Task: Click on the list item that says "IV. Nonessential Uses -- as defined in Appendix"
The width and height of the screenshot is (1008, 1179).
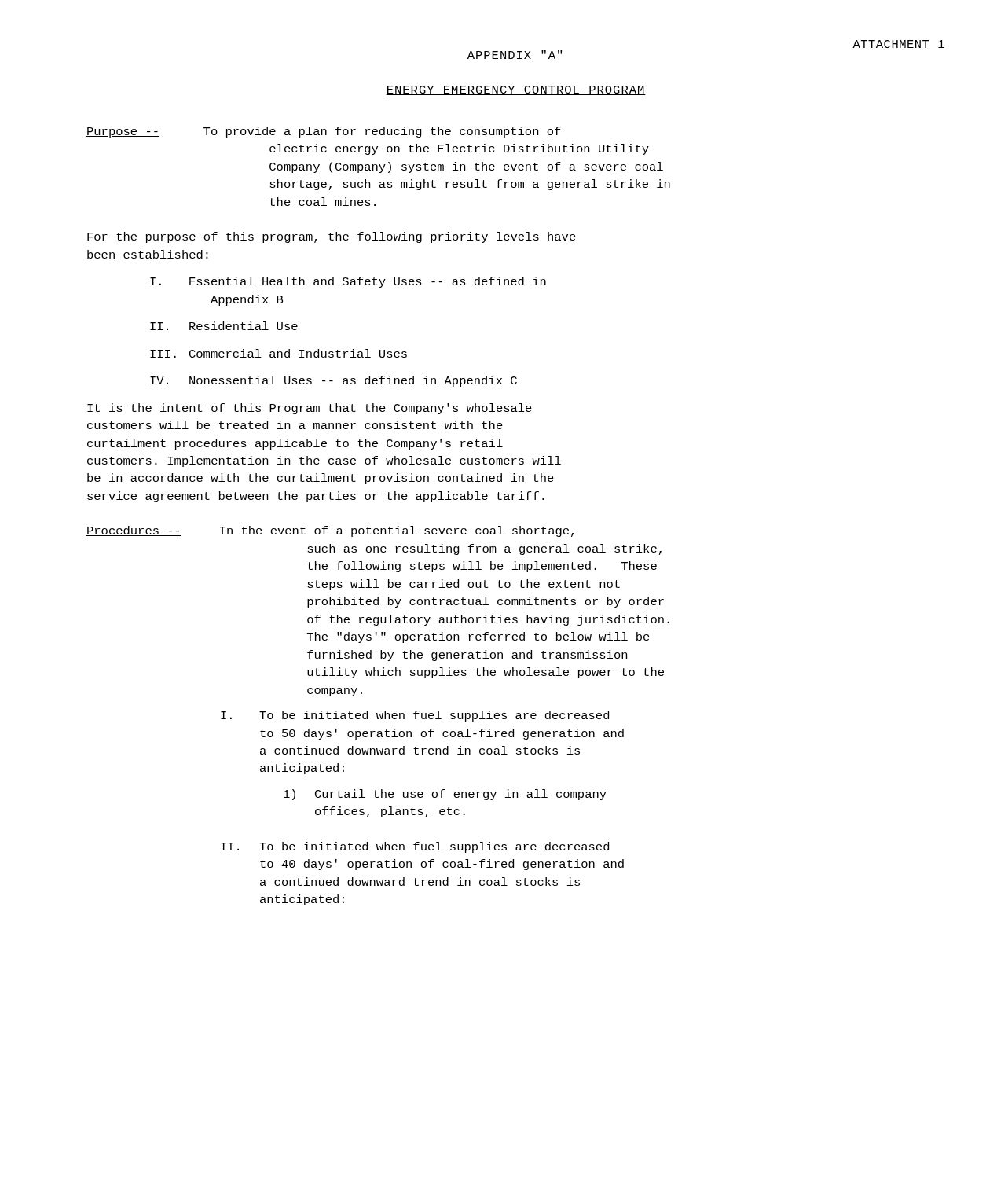Action: tap(333, 381)
